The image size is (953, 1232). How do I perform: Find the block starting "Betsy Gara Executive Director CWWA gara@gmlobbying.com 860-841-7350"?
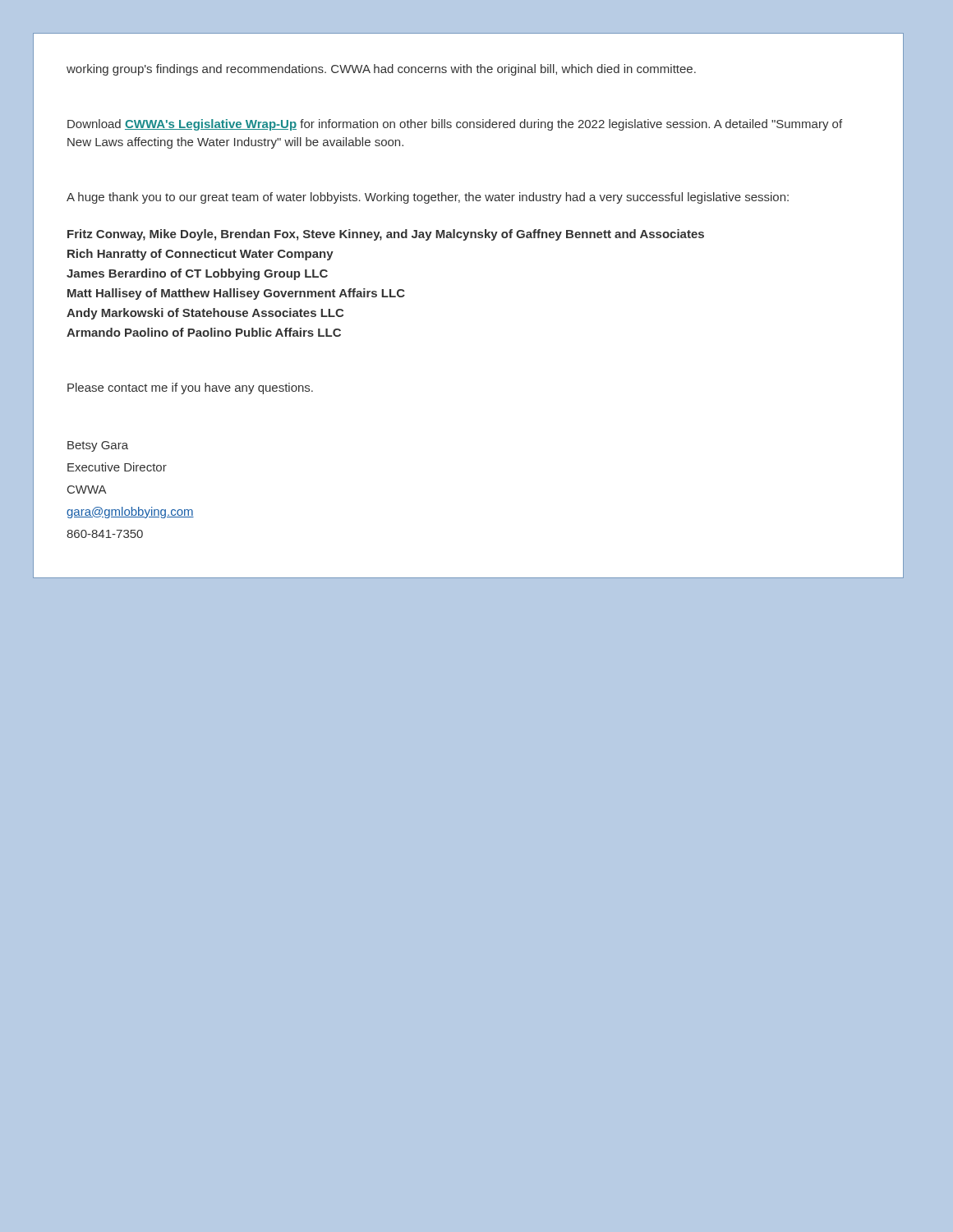point(98,446)
